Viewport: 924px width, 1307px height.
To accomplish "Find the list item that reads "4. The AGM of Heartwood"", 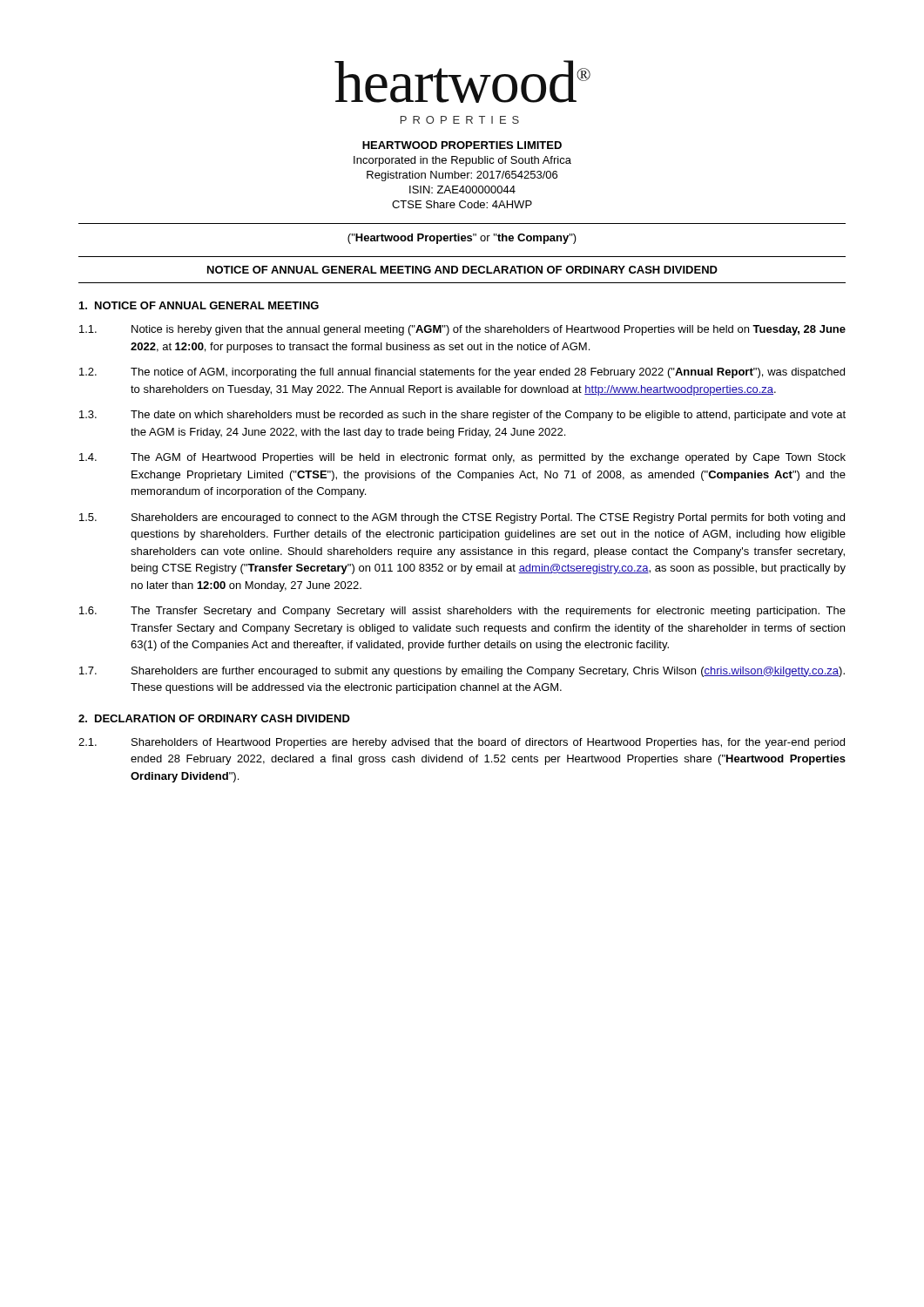I will pyautogui.click(x=462, y=474).
